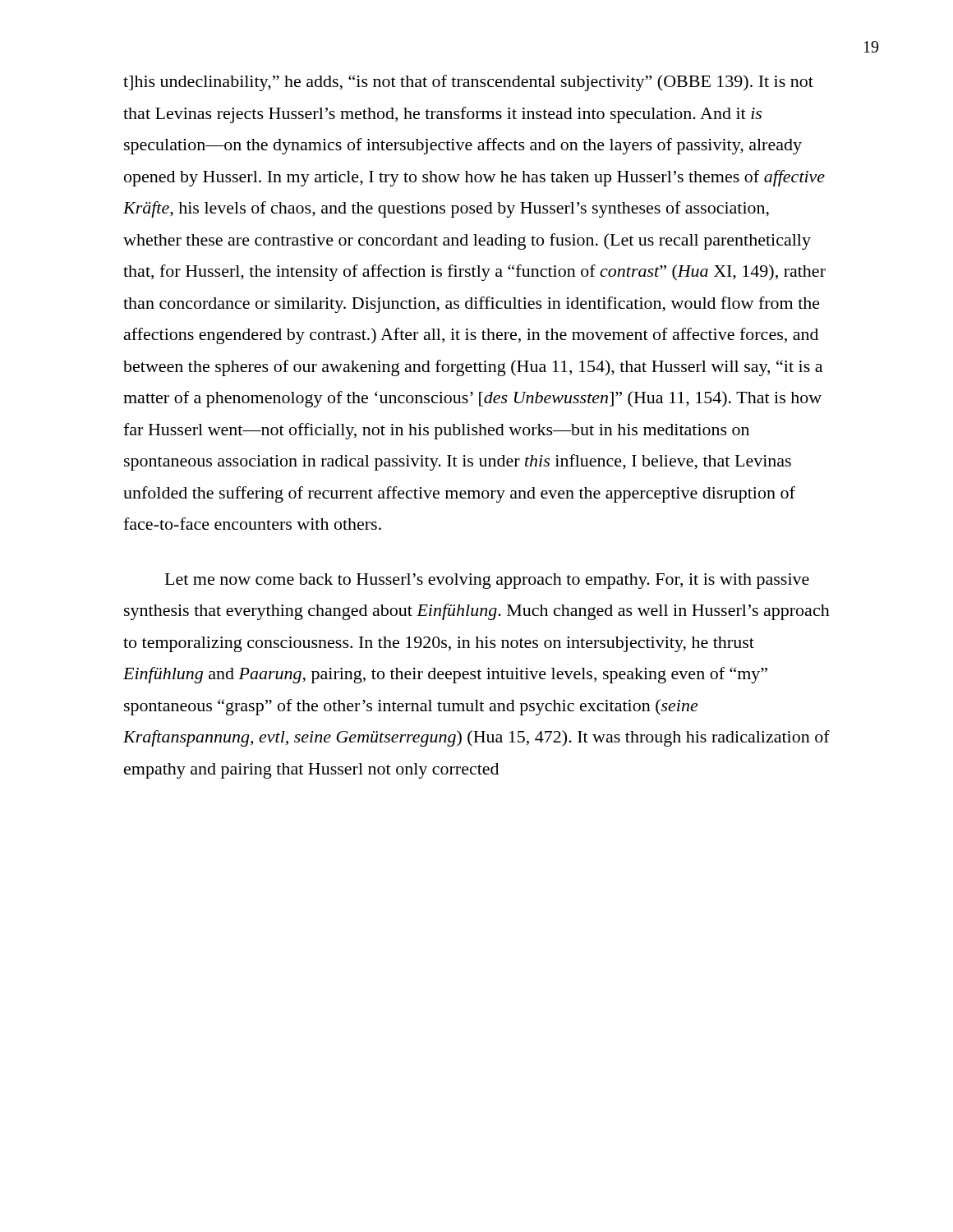Point to the block beginning "Let me now come back to"
The image size is (953, 1232).
476,674
